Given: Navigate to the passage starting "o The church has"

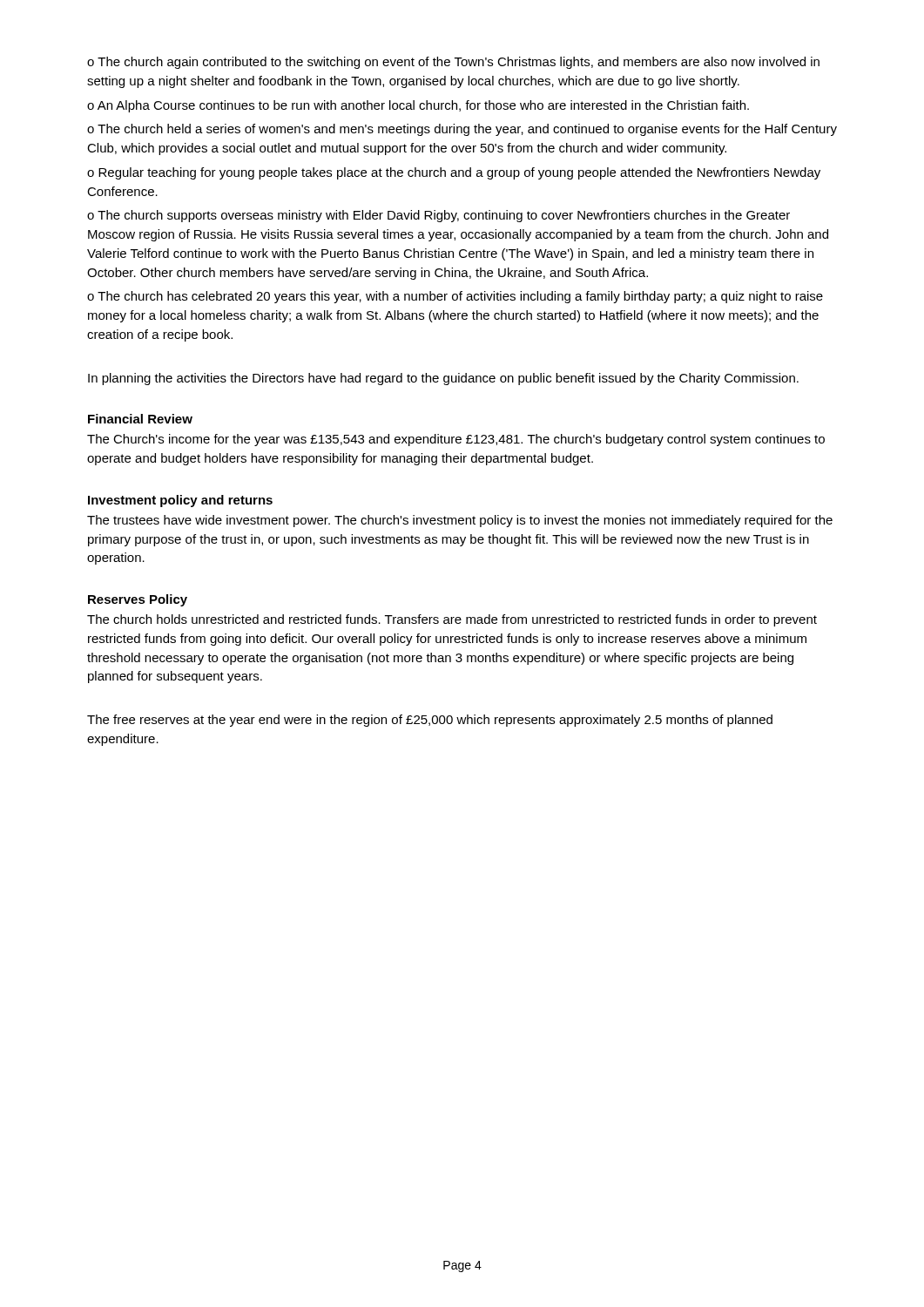Looking at the screenshot, I should point(455,315).
